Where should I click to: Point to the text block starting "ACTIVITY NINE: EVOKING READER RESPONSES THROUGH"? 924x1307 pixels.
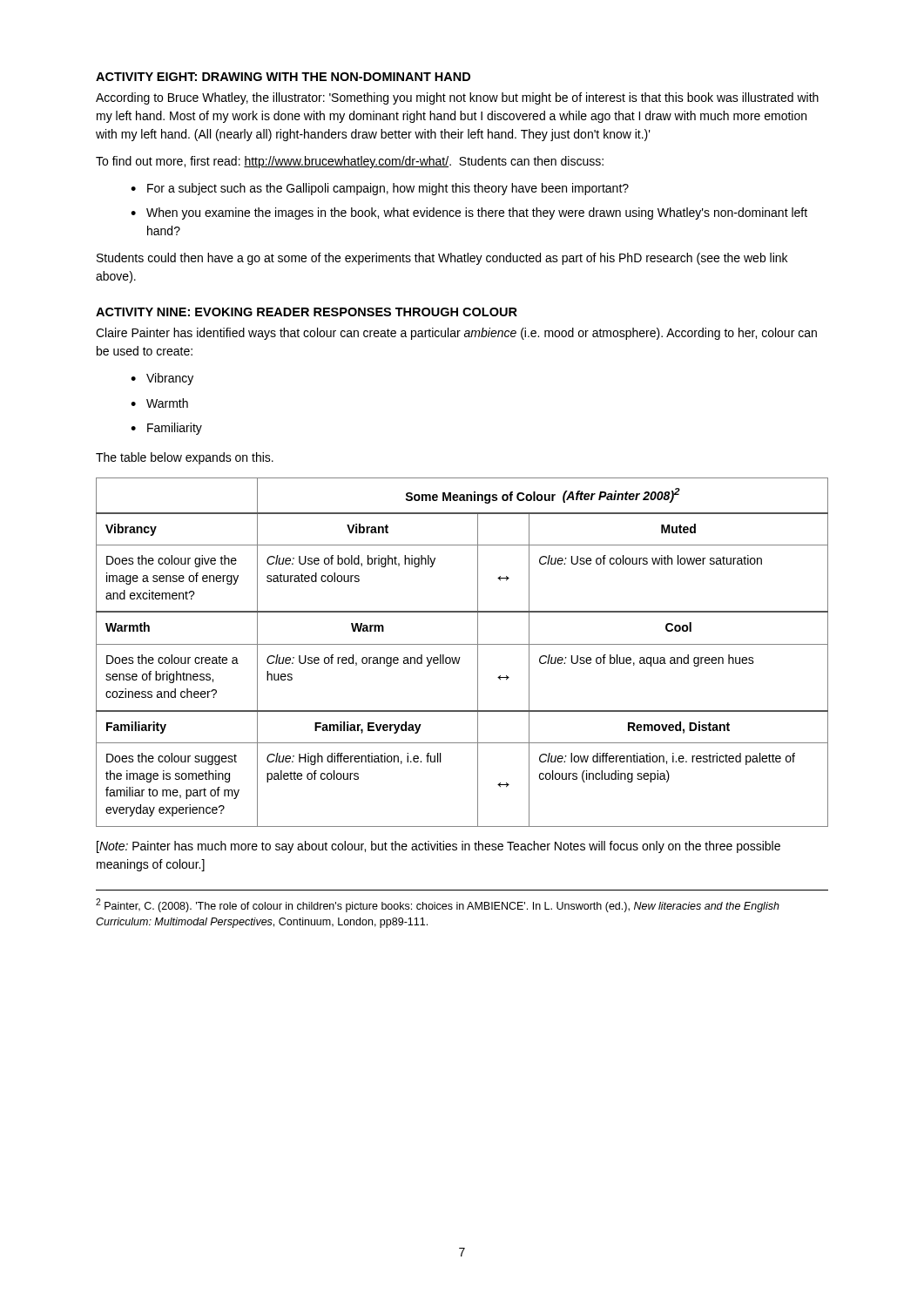[307, 312]
